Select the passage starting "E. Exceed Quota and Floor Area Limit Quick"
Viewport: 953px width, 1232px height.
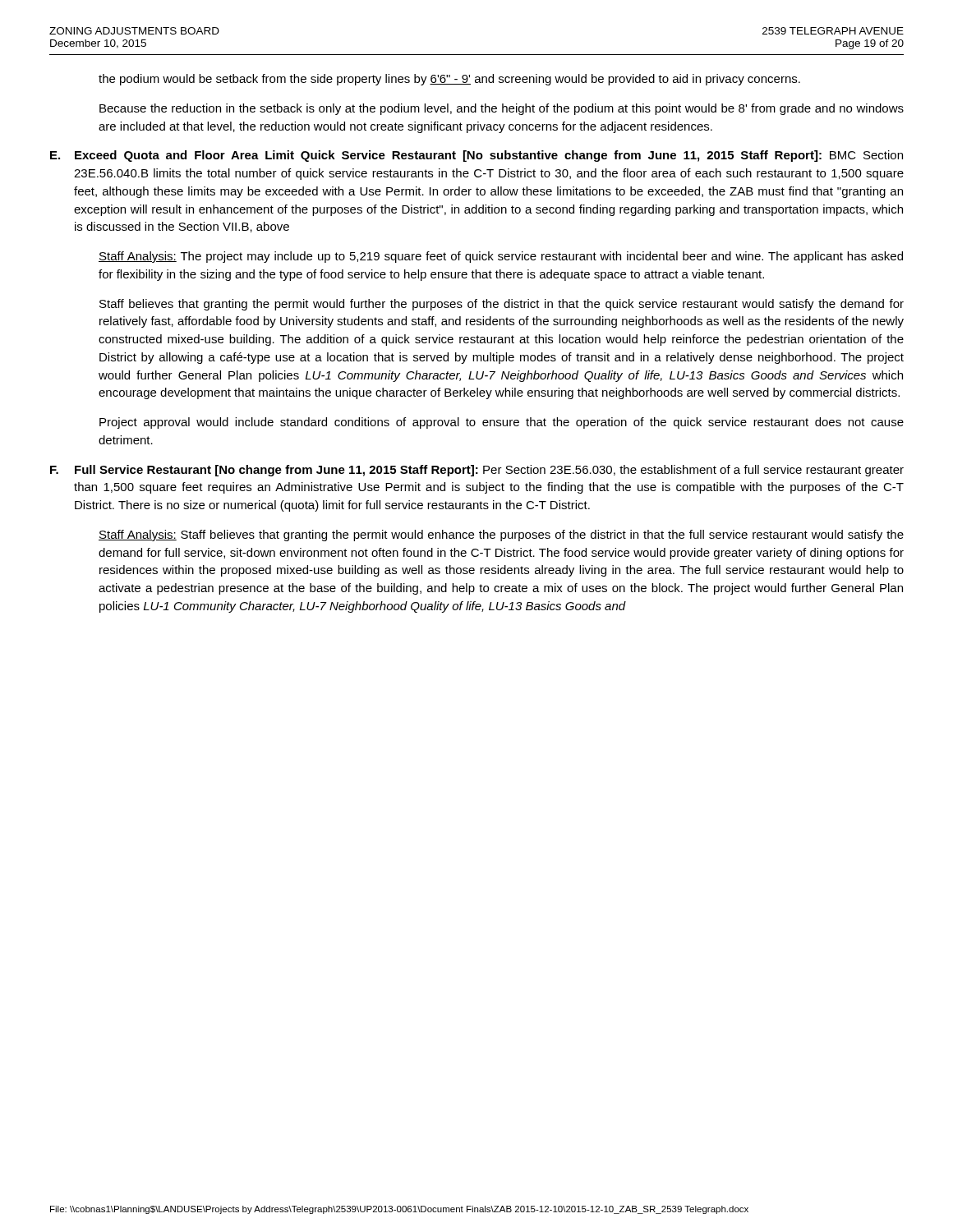tap(476, 191)
